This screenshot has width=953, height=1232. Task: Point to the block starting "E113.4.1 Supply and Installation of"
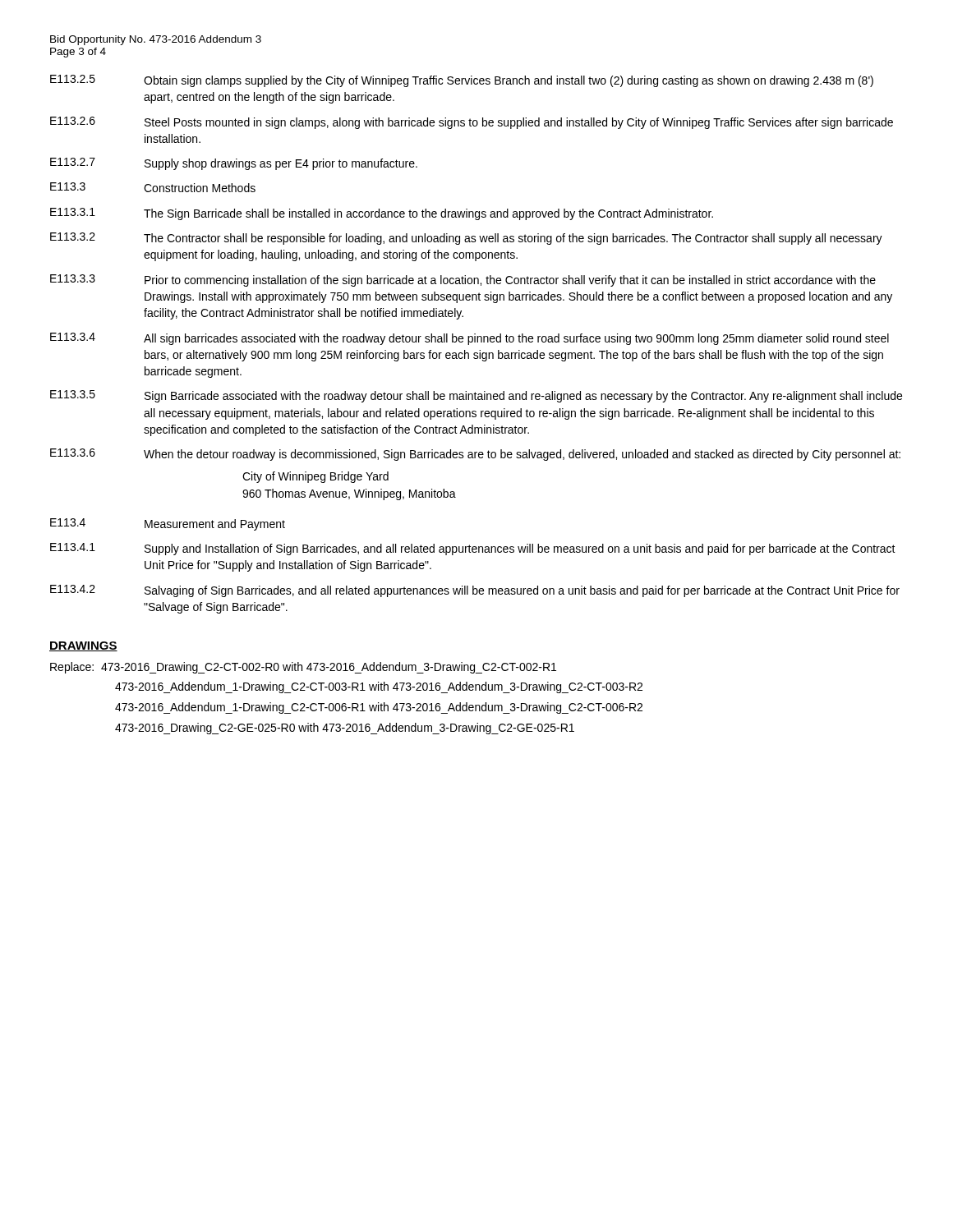[476, 557]
